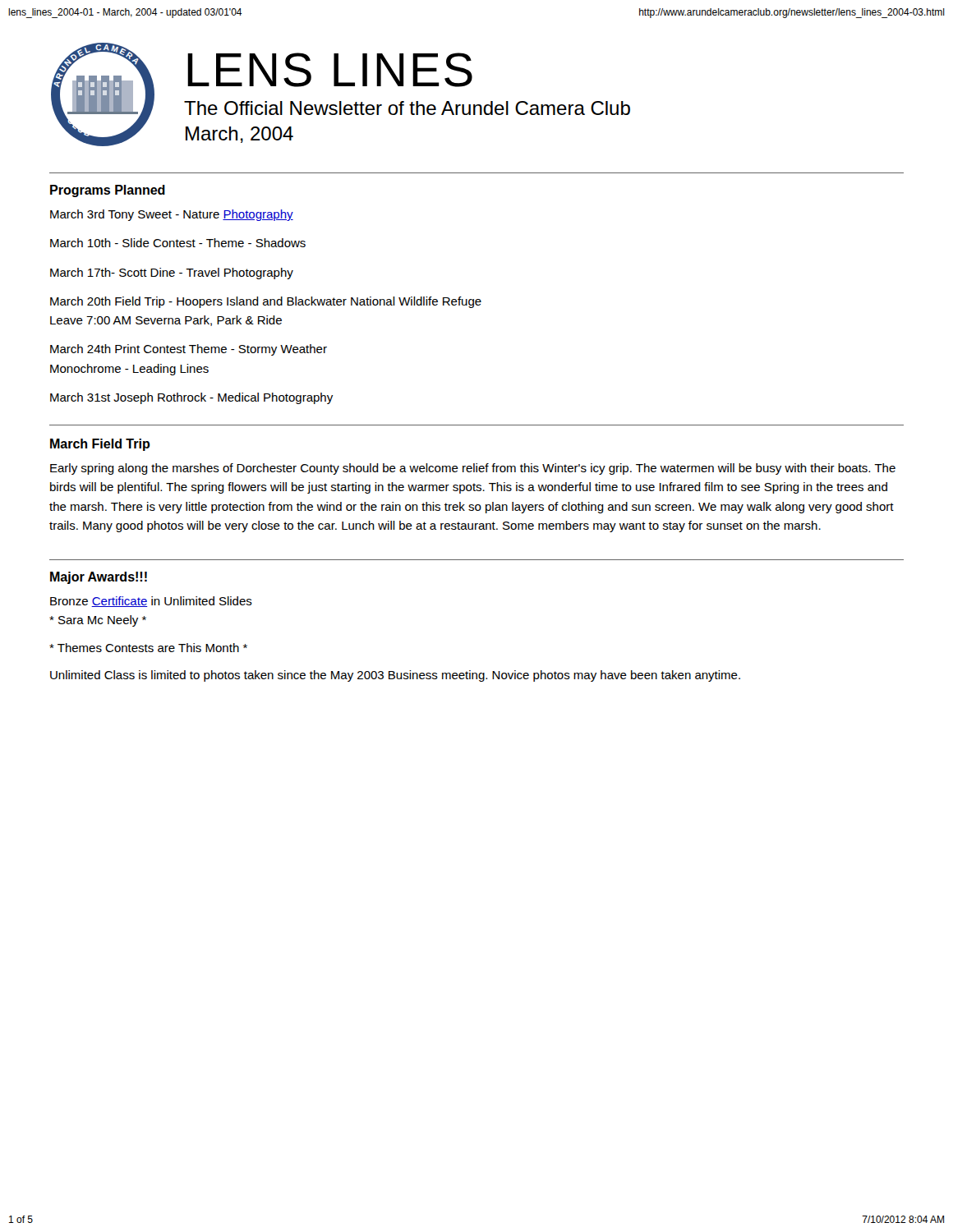The image size is (953, 1232).
Task: Click on the list item containing "March 10th - Slide"
Action: point(178,243)
